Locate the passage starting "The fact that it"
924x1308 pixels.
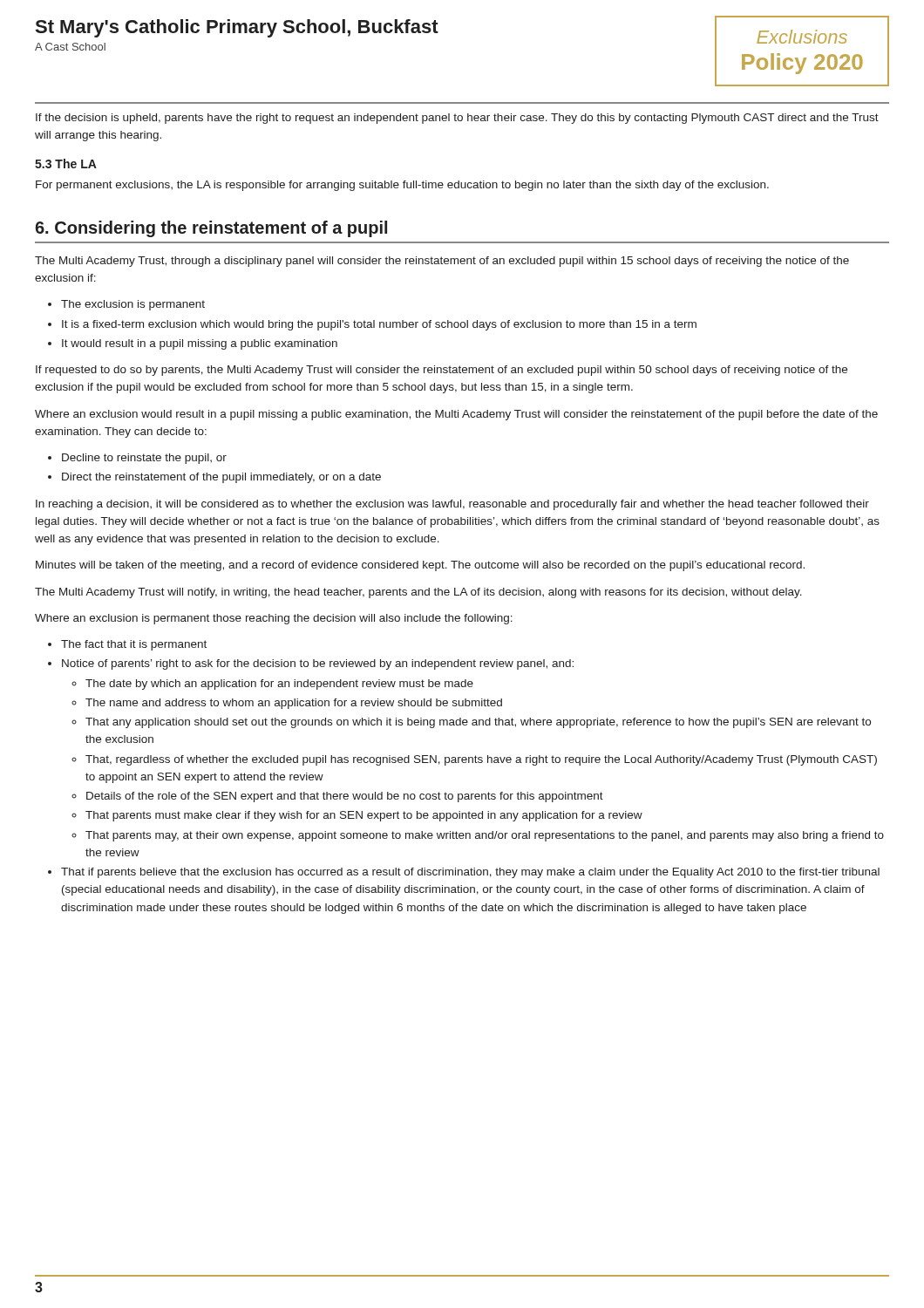tap(134, 644)
